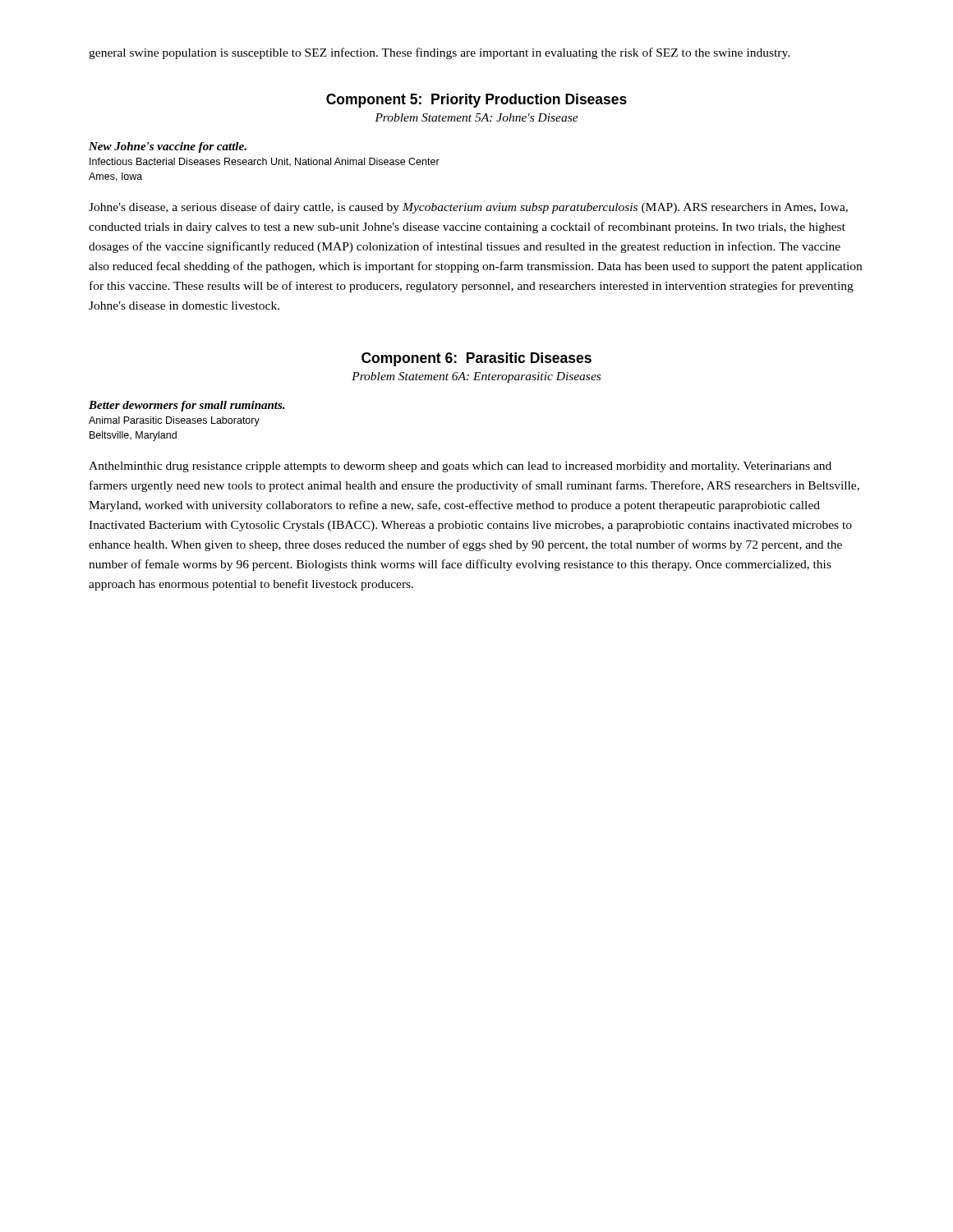Click on the text that reads "Animal Parasitic Diseases Laboratory Beltsville, Maryland"

(x=174, y=428)
